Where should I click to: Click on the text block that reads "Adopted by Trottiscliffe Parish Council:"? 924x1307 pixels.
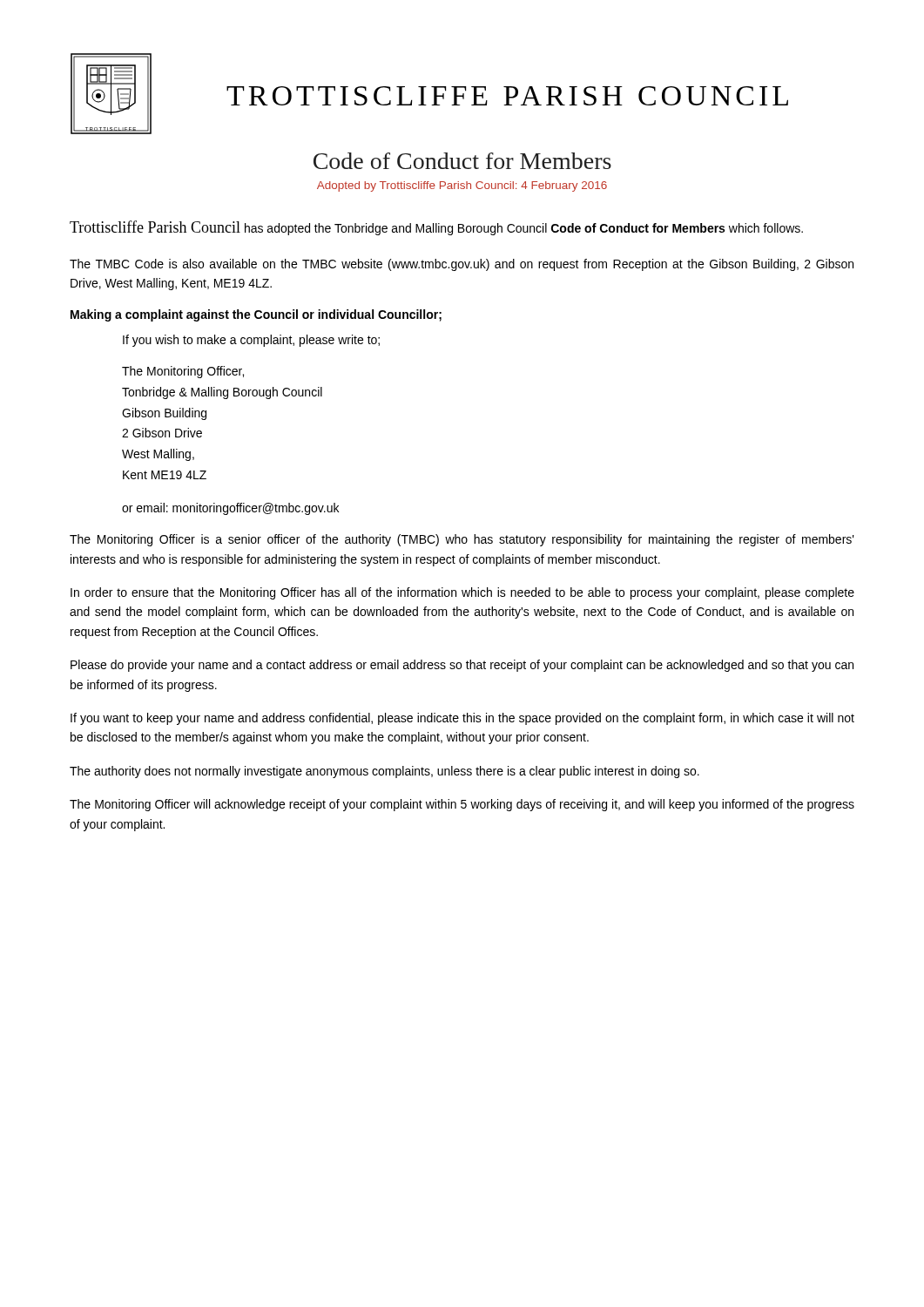point(462,185)
